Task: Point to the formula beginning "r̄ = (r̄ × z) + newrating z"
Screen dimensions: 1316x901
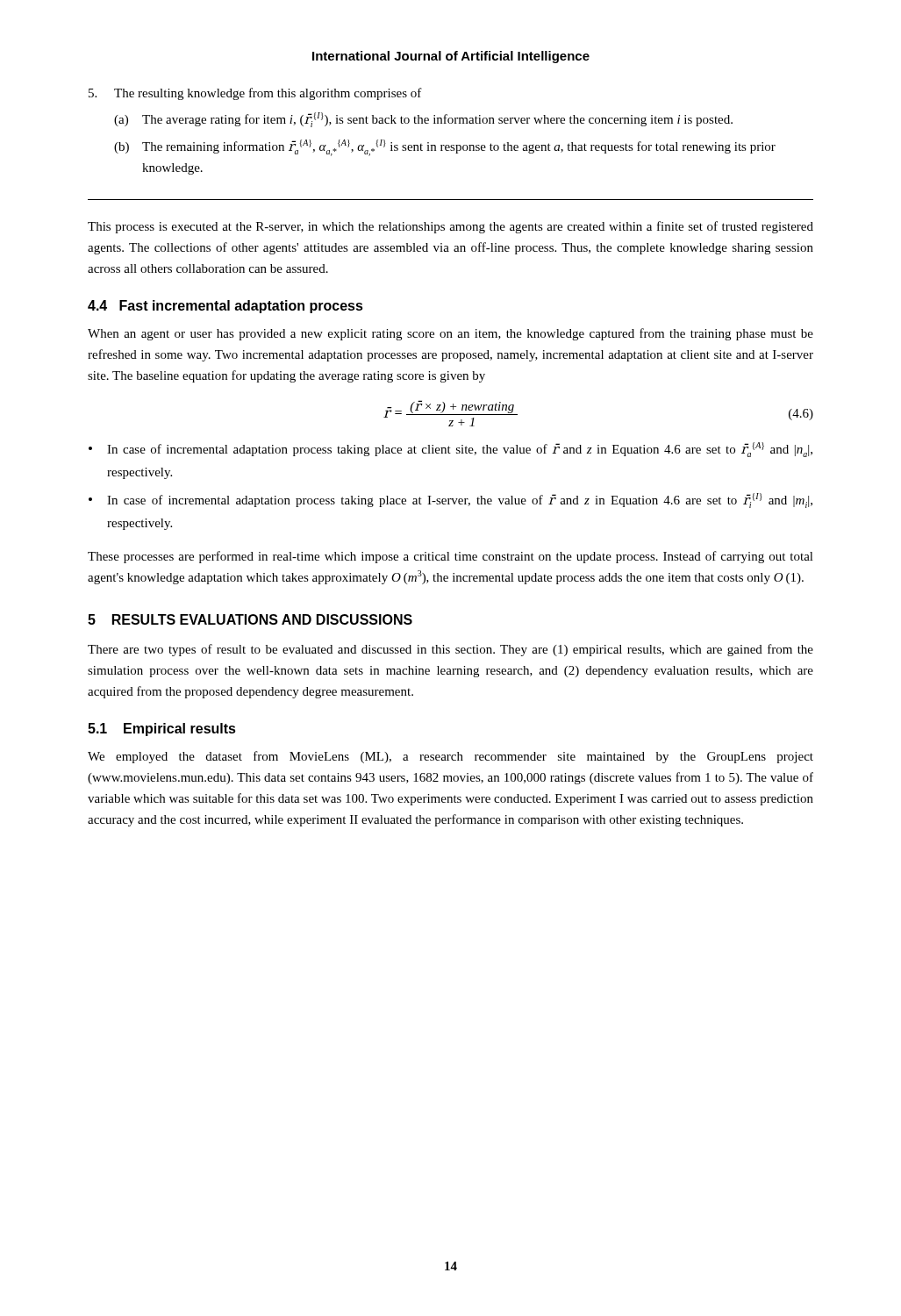Action: coord(450,414)
